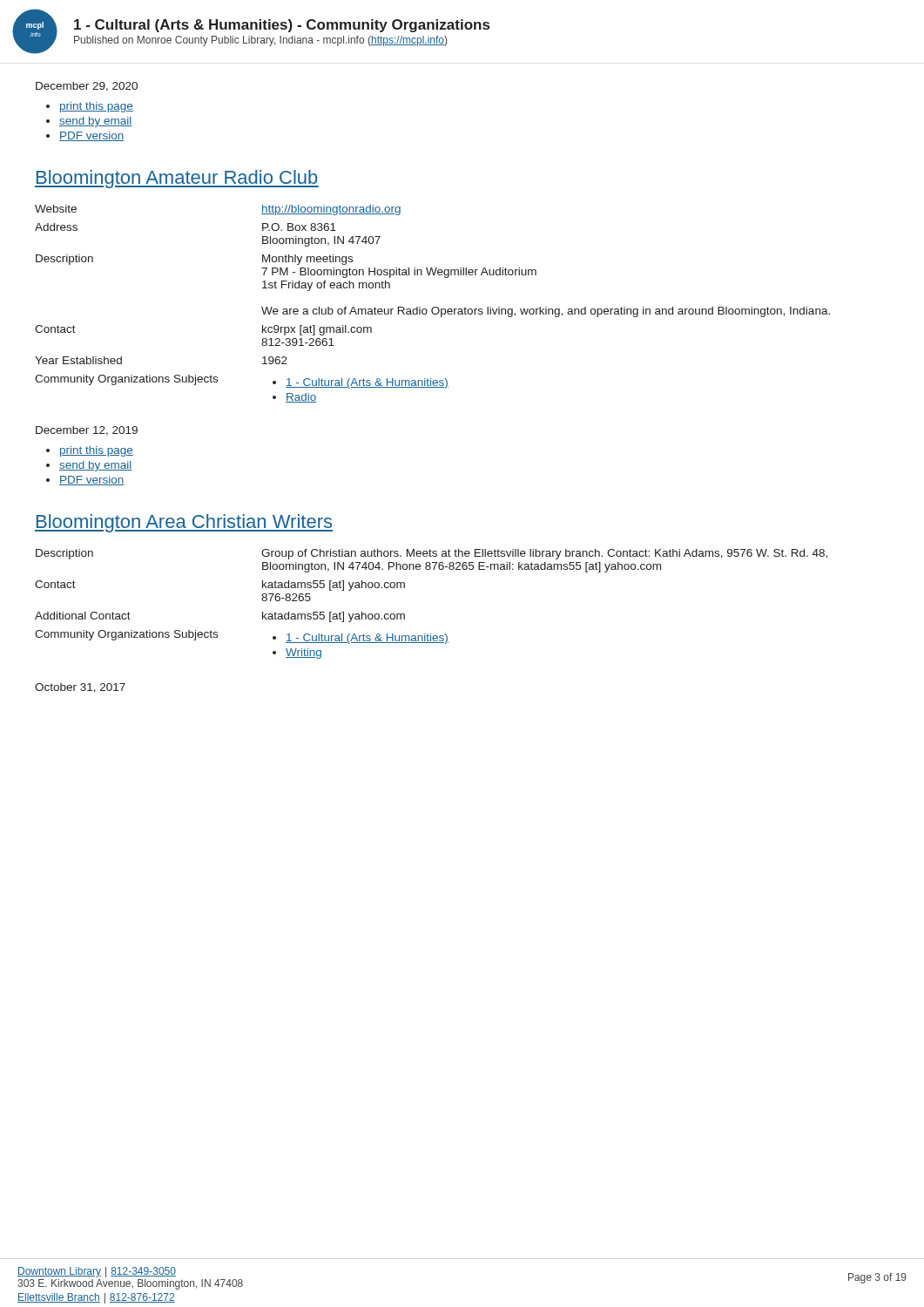
Task: Navigate to the element starting "December 12, 2019"
Action: (x=86, y=430)
